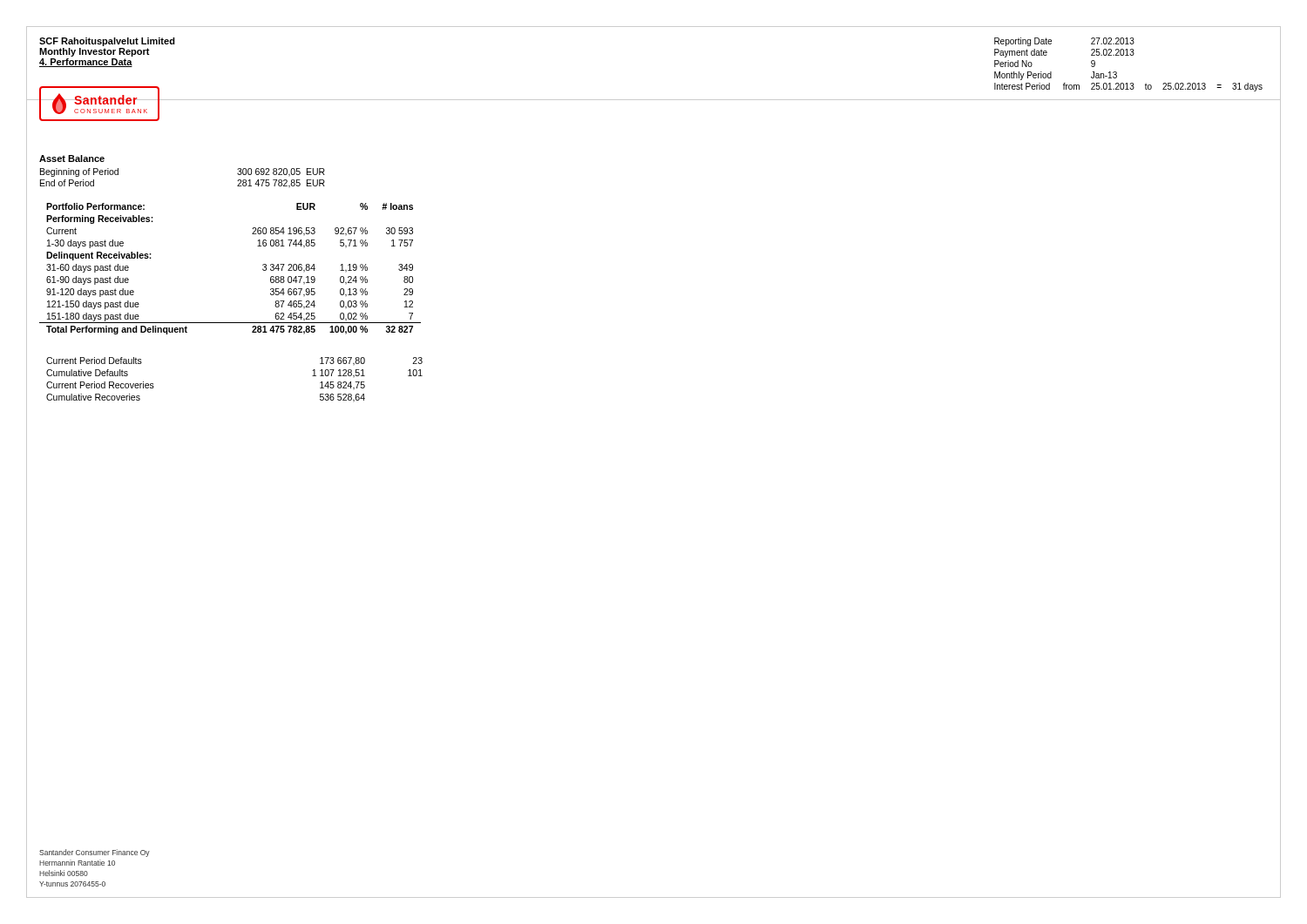Navigate to the text block starting "4. Performance Data"
1307x924 pixels.
(86, 62)
